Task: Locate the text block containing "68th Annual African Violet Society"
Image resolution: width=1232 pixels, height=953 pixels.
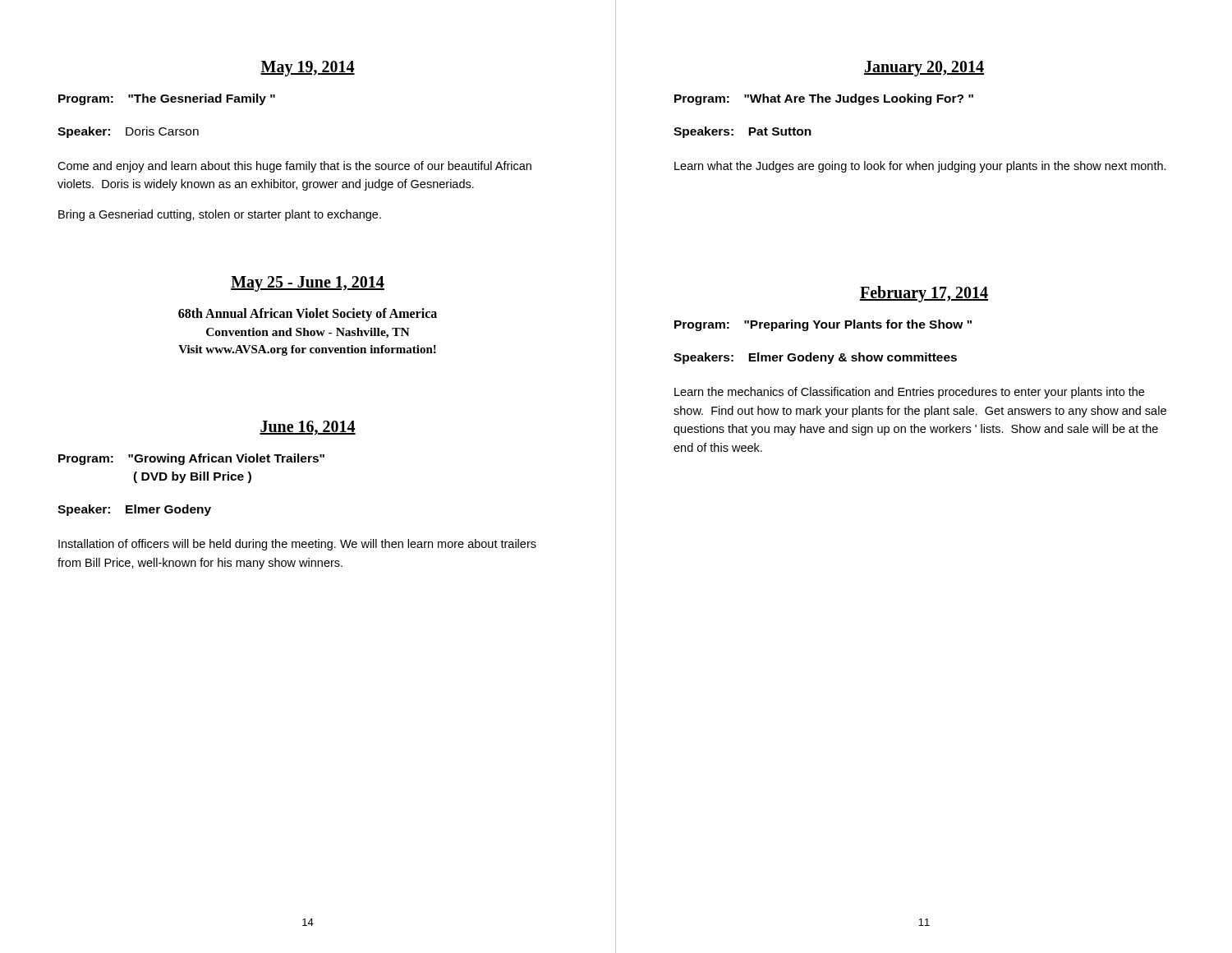Action: 308,332
